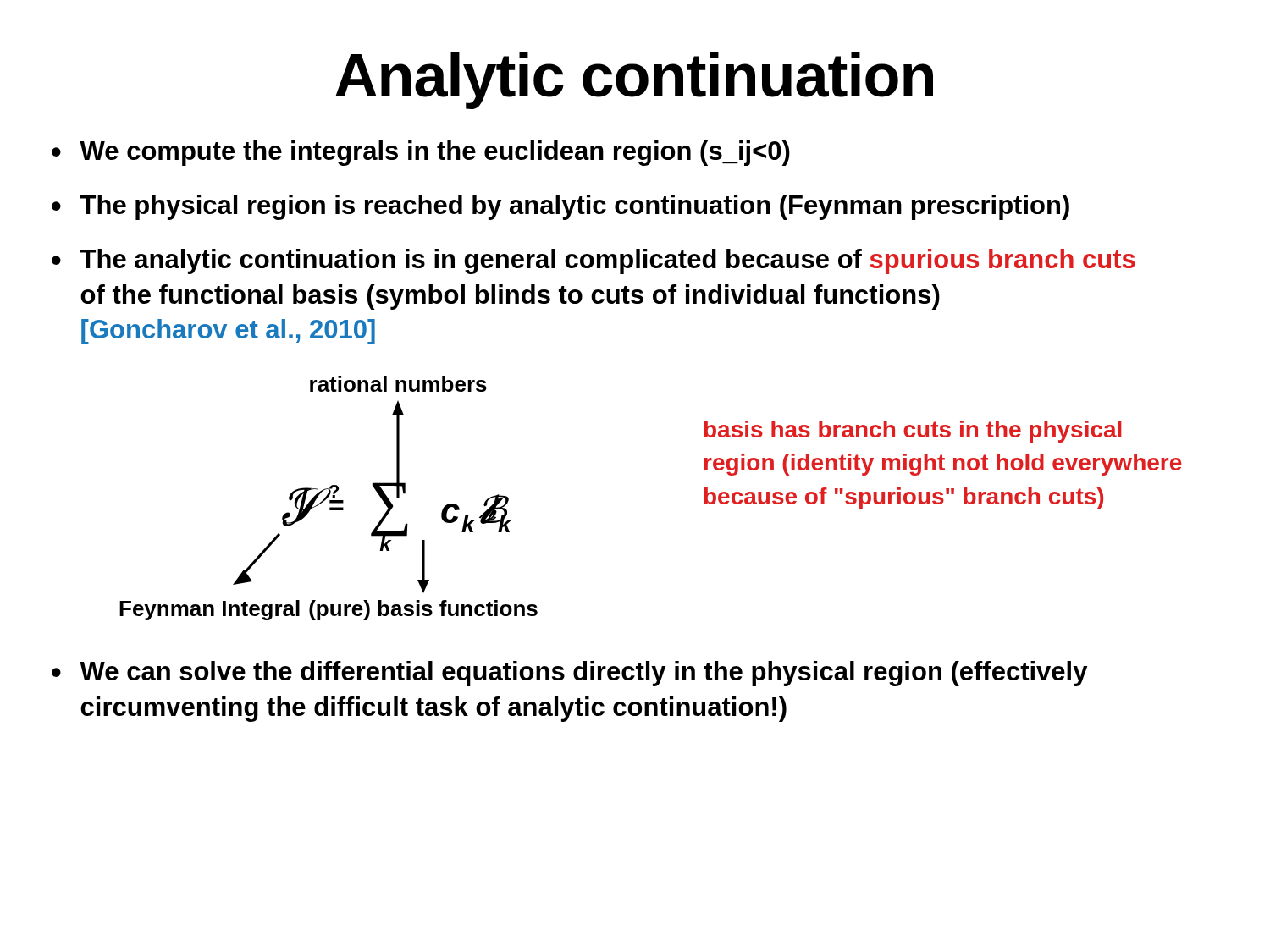
Task: Find the block on this page that starts "• The physical region is reached by analytic"
Action: pos(660,205)
